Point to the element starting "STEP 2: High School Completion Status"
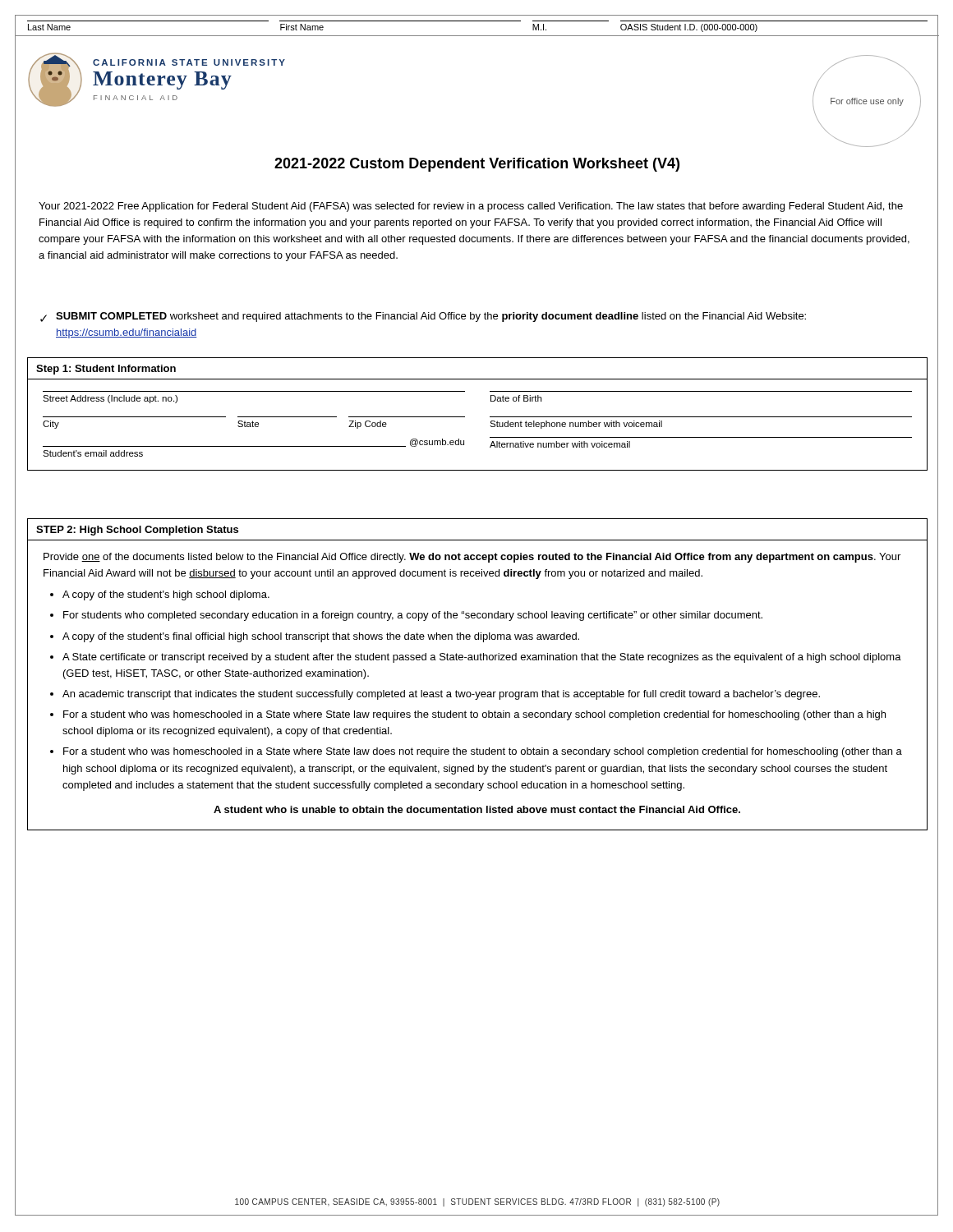The image size is (953, 1232). [138, 529]
